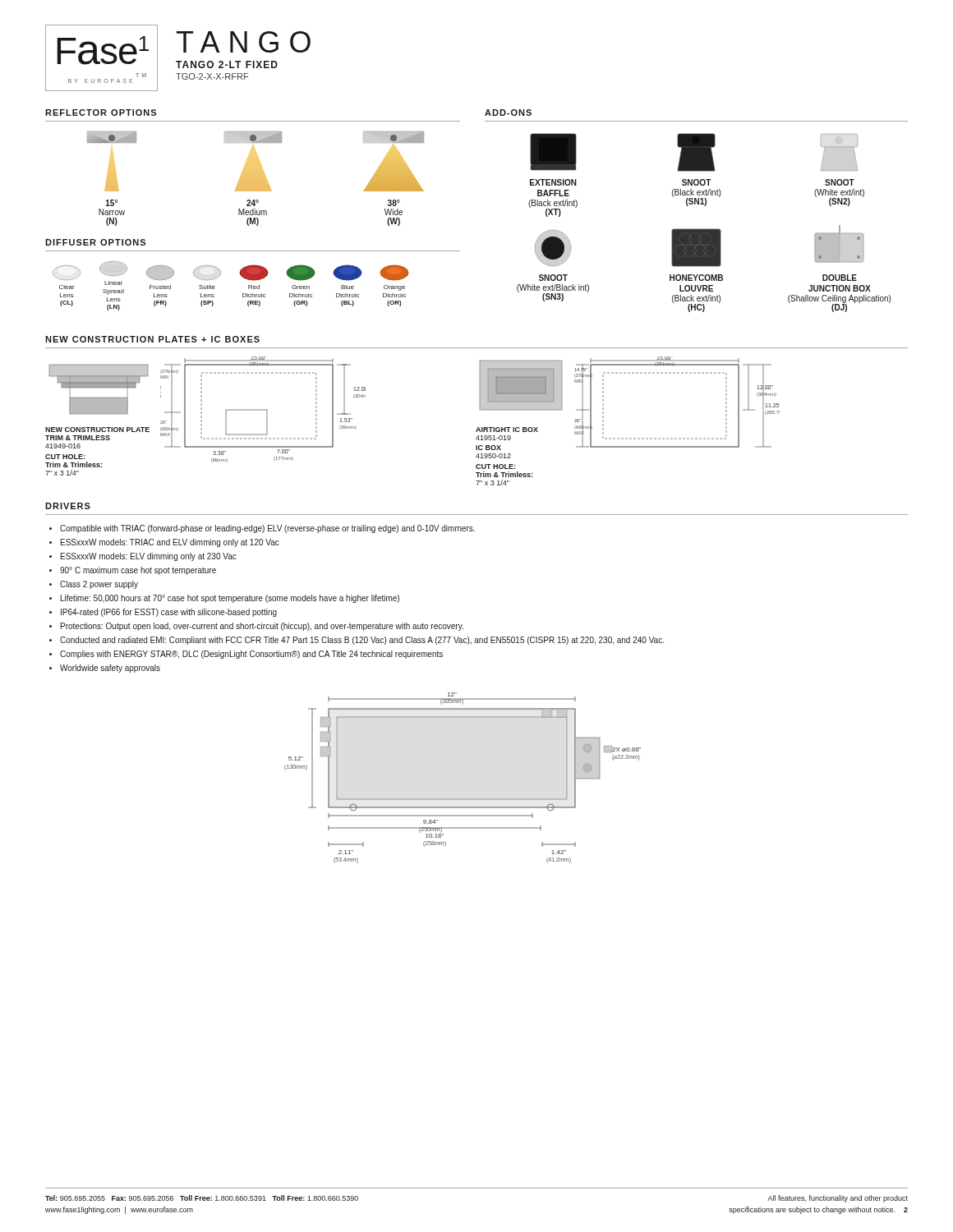This screenshot has width=953, height=1232.
Task: Where does it say "Class 2 power supply"?
Action: coord(99,584)
